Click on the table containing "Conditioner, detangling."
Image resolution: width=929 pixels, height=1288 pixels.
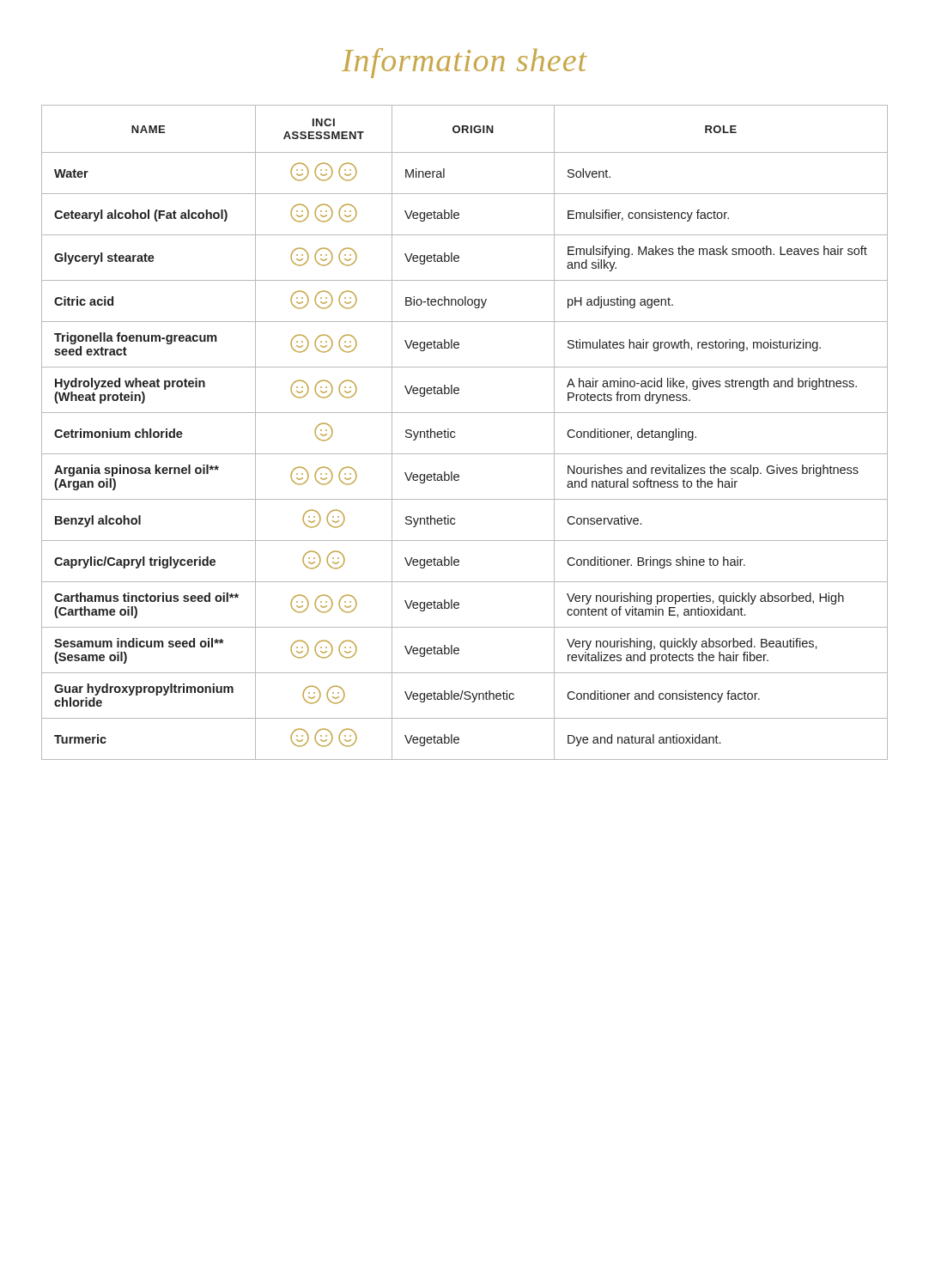(464, 432)
